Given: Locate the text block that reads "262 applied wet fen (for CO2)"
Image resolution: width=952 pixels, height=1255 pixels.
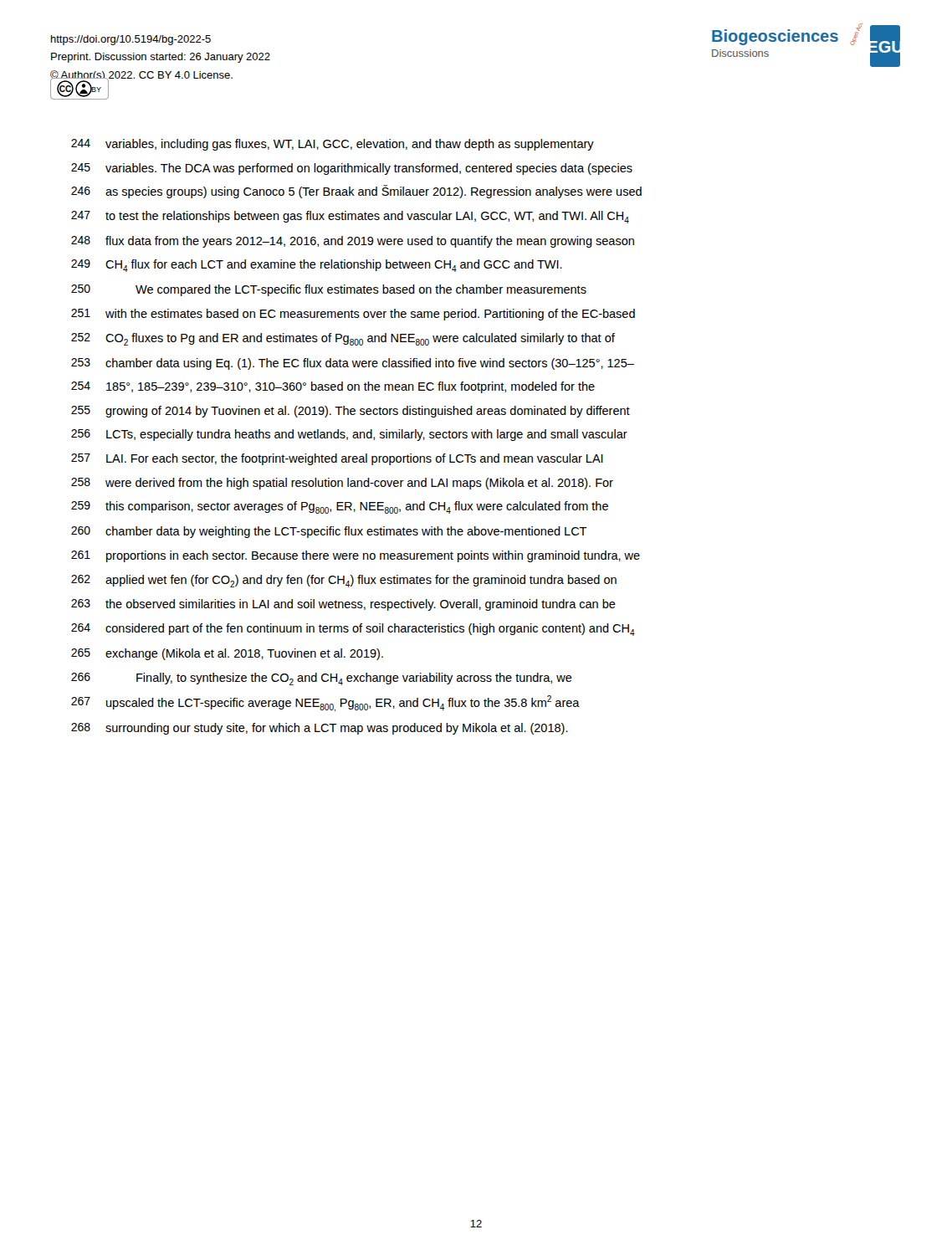Looking at the screenshot, I should 476,580.
